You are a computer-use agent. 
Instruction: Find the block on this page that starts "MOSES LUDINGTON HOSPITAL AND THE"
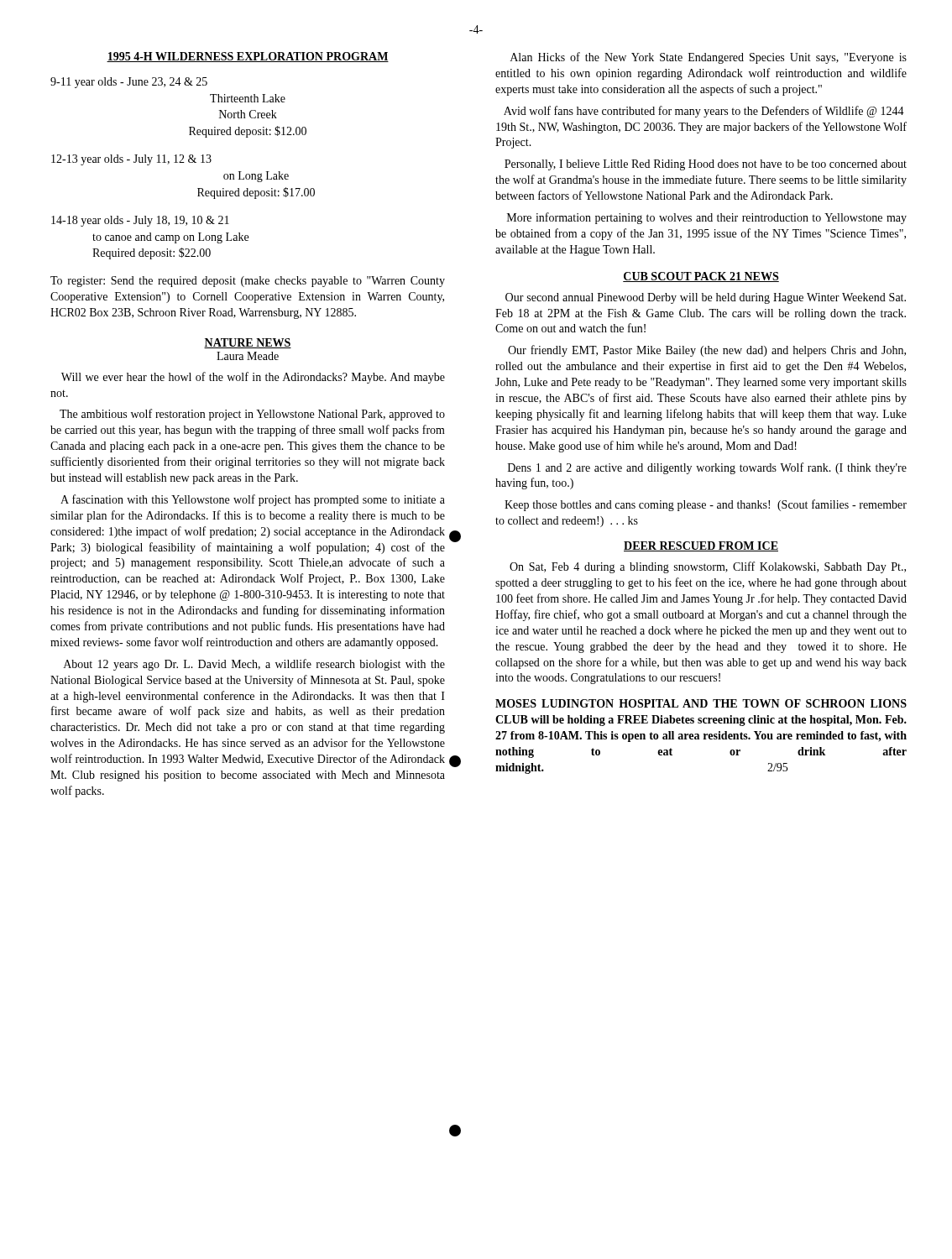[x=701, y=736]
